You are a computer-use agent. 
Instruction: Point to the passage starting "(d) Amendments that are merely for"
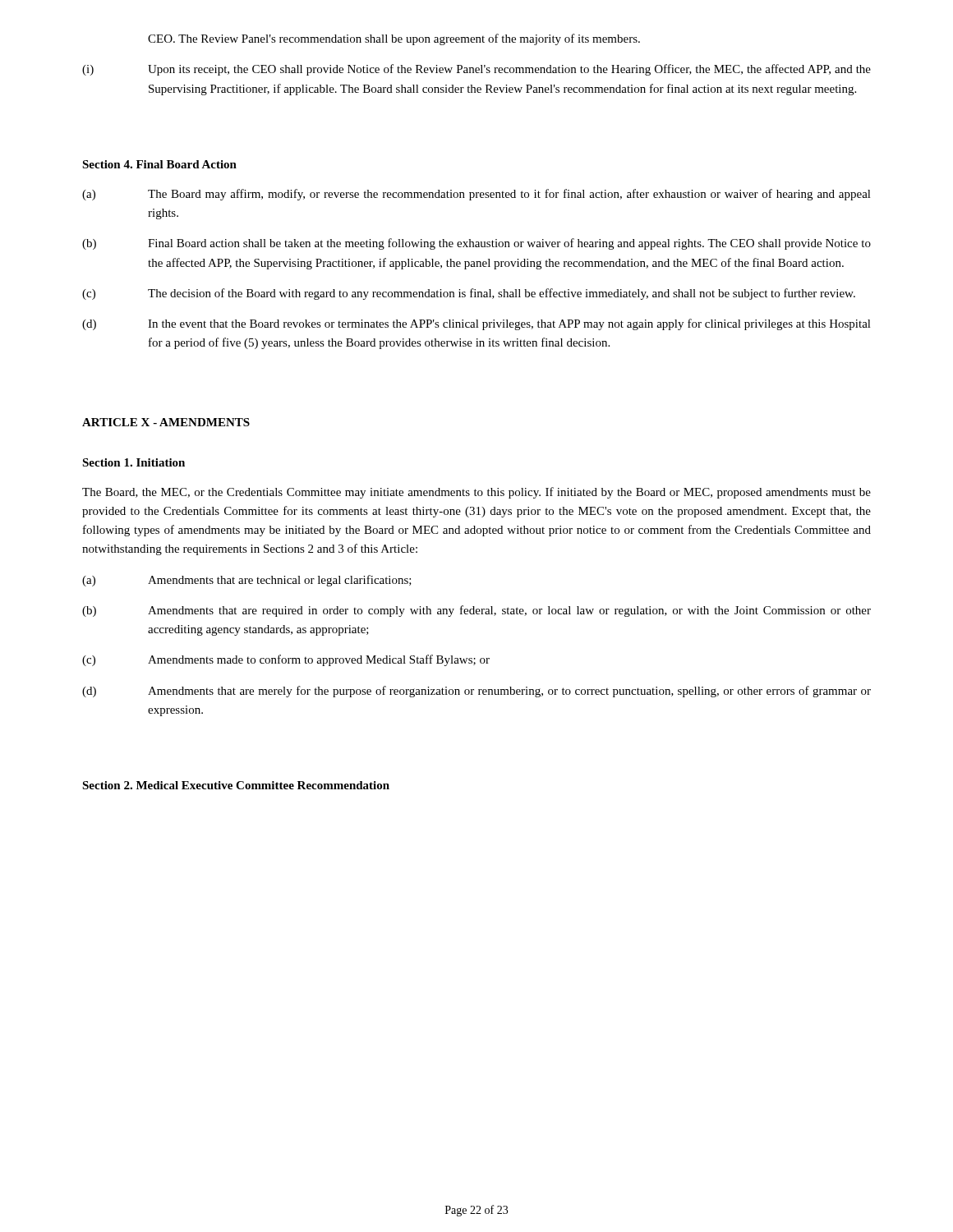coord(476,700)
